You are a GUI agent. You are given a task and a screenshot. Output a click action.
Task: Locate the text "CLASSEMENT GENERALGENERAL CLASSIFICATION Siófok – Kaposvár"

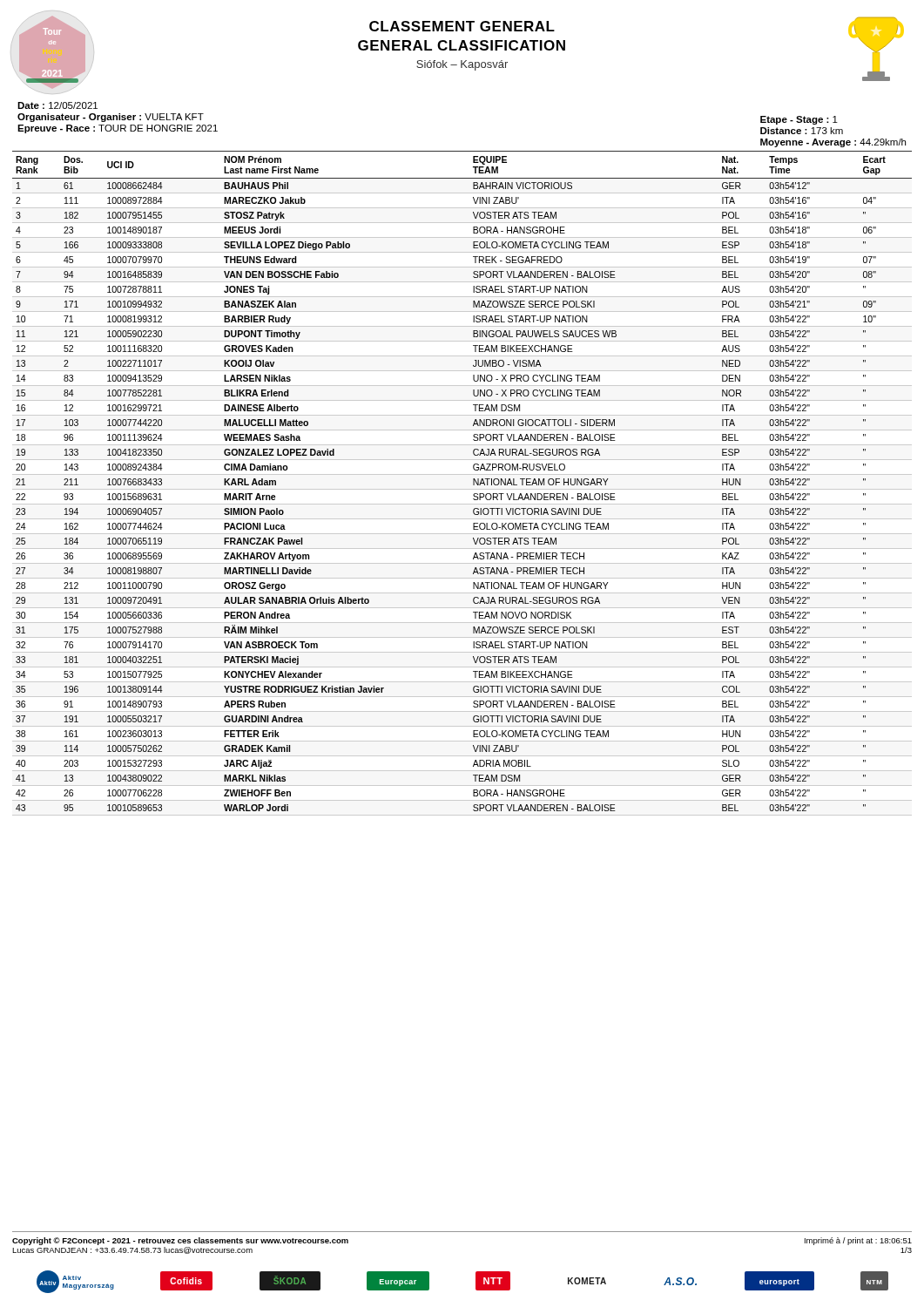(x=462, y=44)
